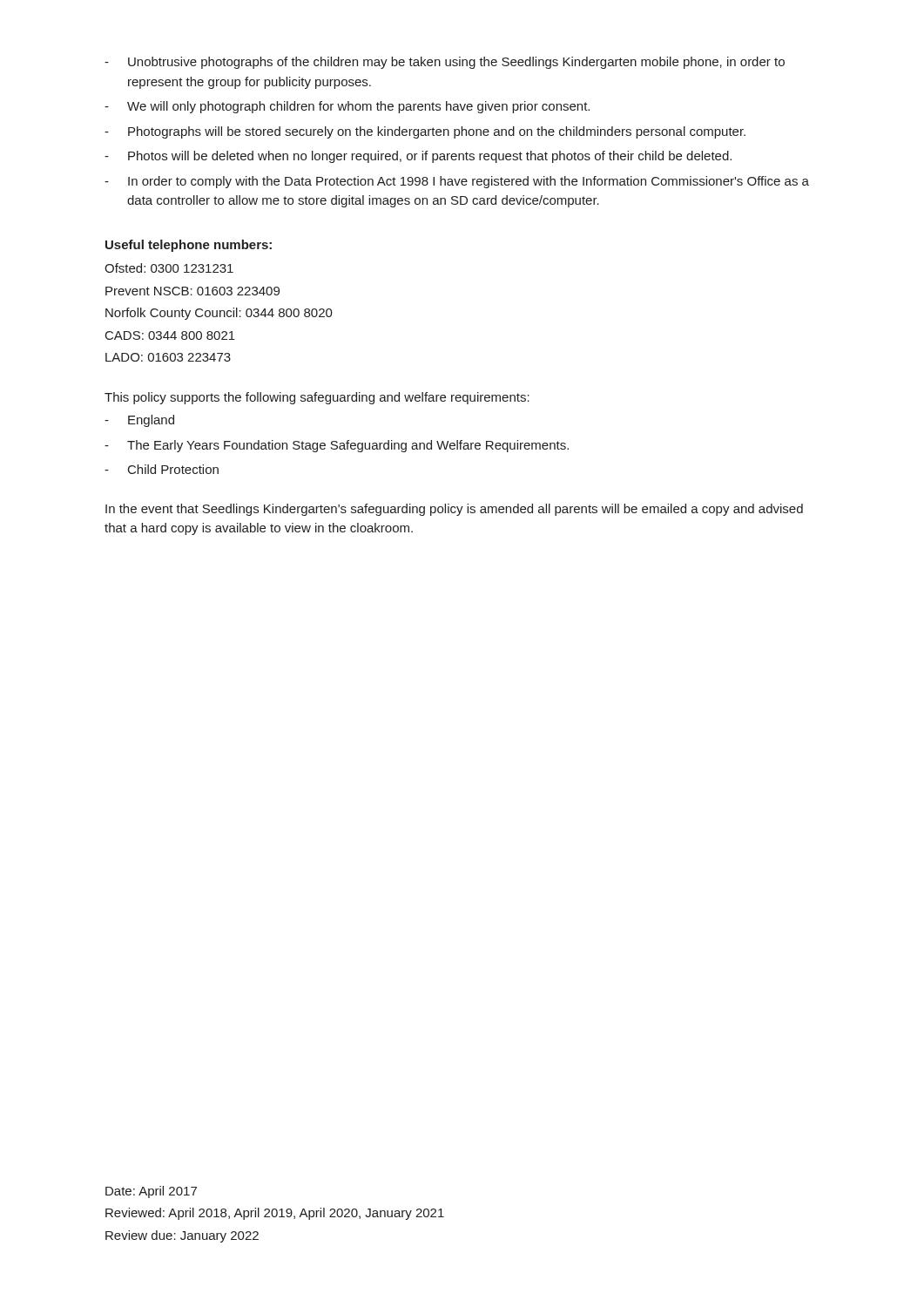Image resolution: width=924 pixels, height=1307 pixels.
Task: Click the passage that begins "- We will"
Action: pyautogui.click(x=462, y=107)
